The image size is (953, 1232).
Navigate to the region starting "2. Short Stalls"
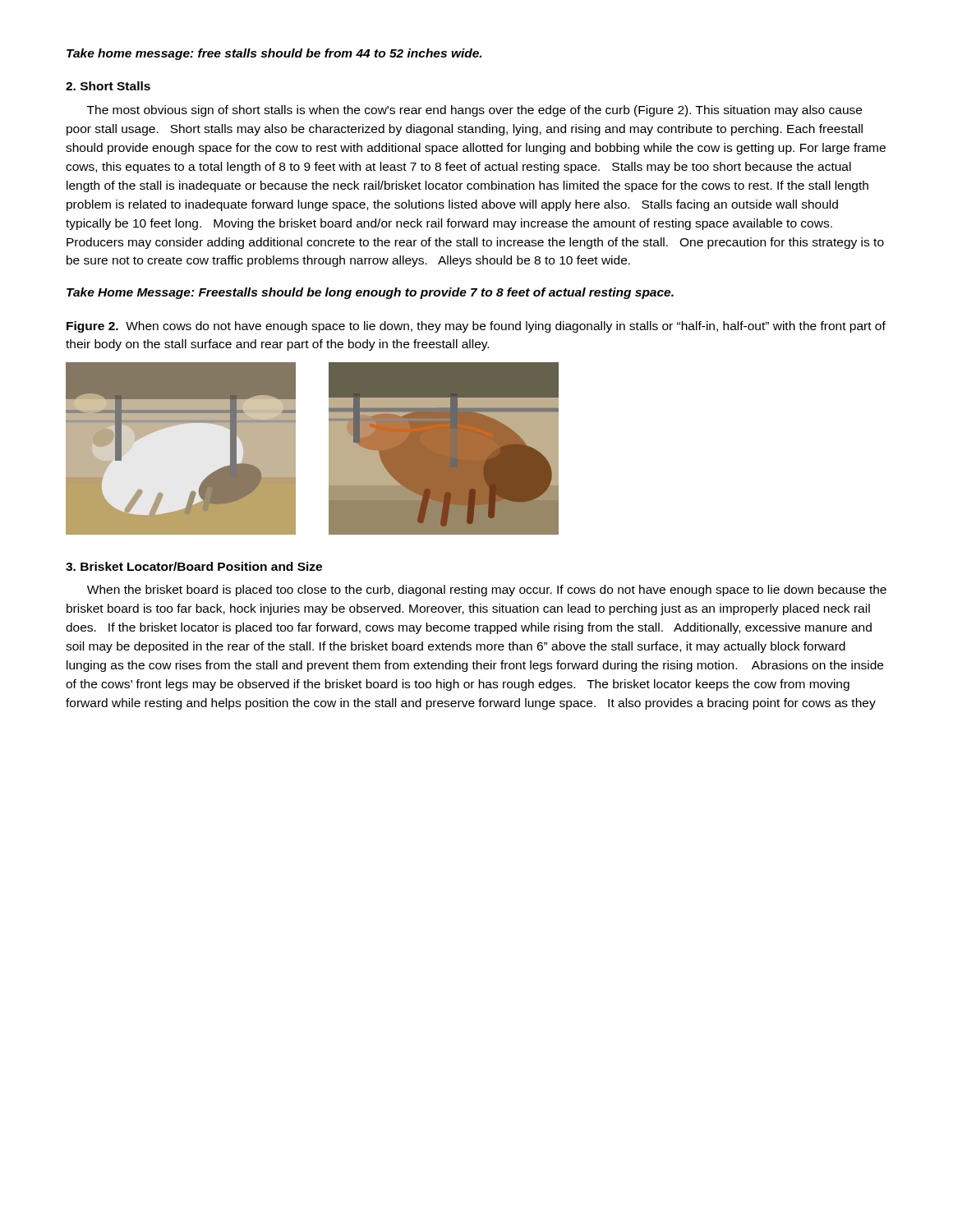pyautogui.click(x=108, y=86)
